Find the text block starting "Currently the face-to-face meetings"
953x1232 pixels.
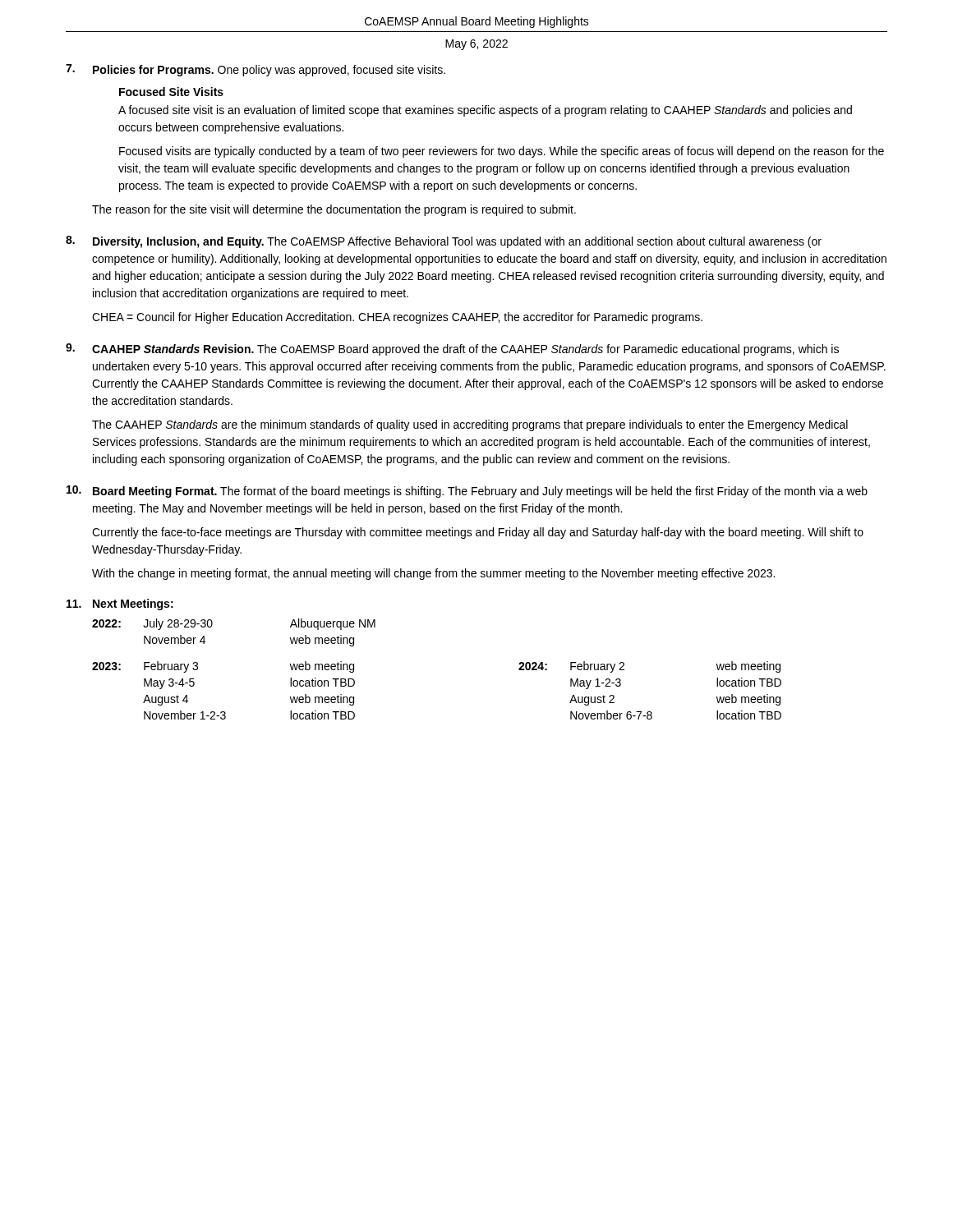coord(490,541)
